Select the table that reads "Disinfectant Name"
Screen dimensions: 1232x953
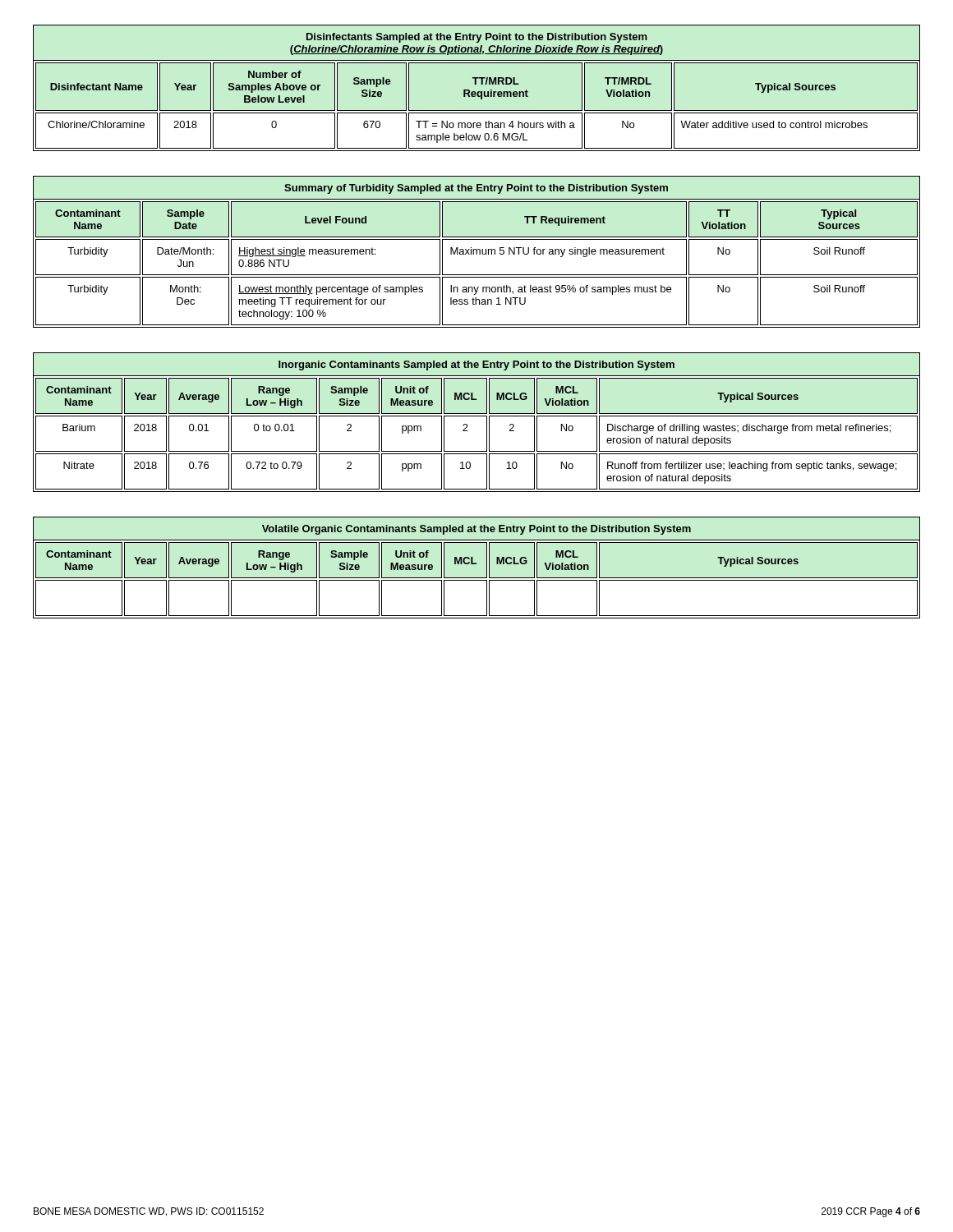pyautogui.click(x=476, y=88)
